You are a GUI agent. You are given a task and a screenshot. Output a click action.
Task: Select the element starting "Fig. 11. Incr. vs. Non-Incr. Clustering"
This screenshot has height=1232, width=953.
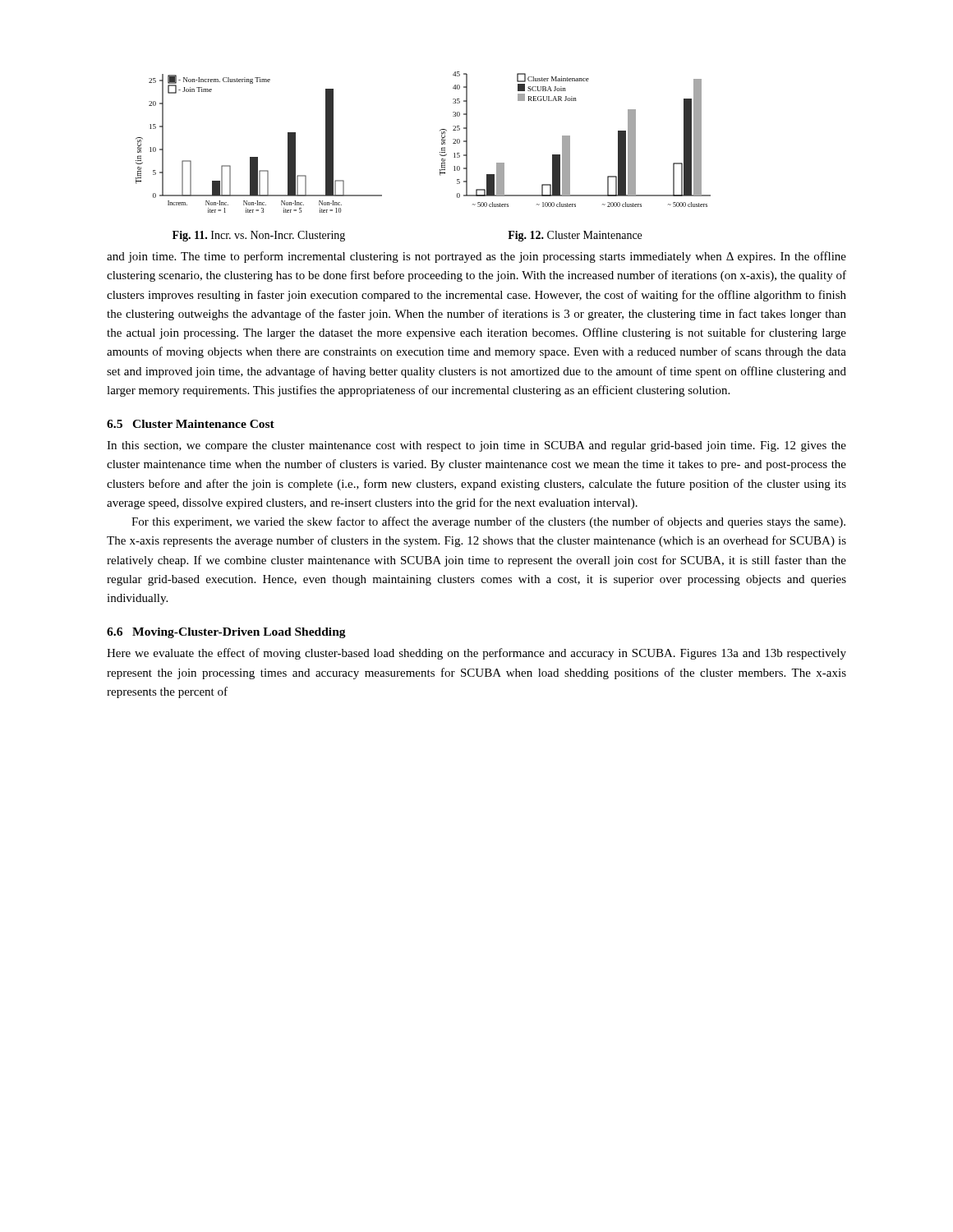(259, 235)
